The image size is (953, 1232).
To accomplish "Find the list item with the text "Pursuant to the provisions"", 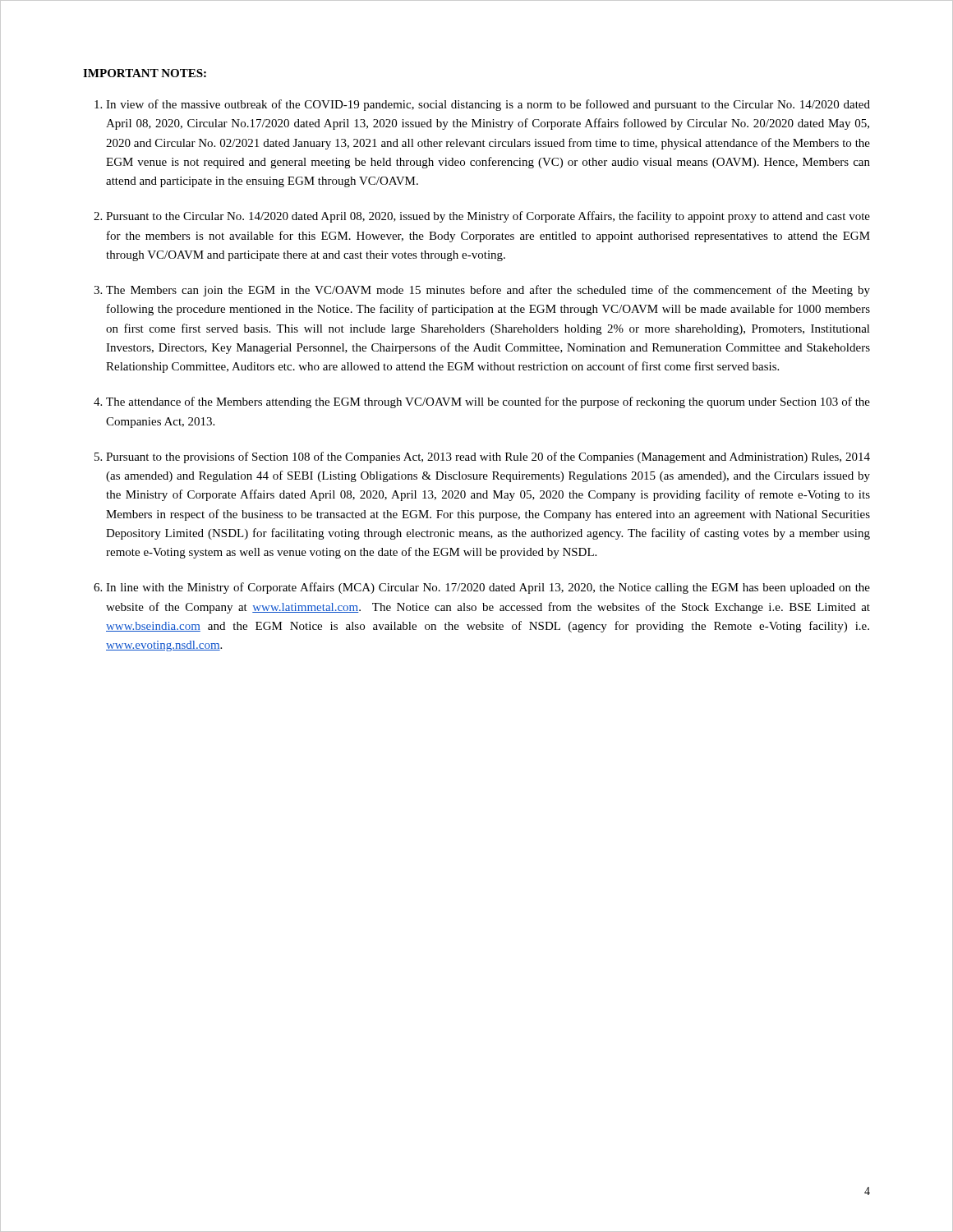I will (488, 504).
